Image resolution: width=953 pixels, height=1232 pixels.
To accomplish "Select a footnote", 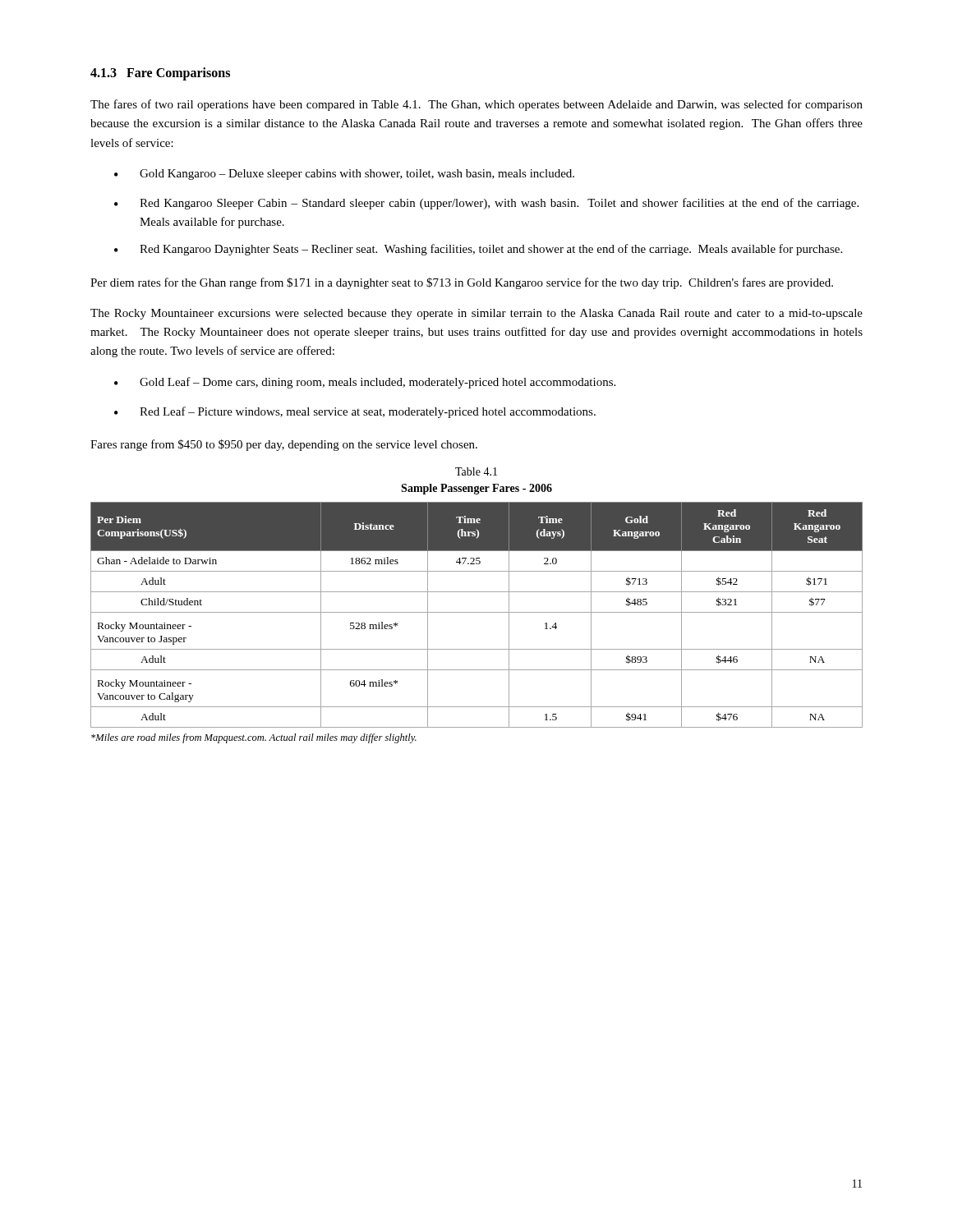I will 254,738.
